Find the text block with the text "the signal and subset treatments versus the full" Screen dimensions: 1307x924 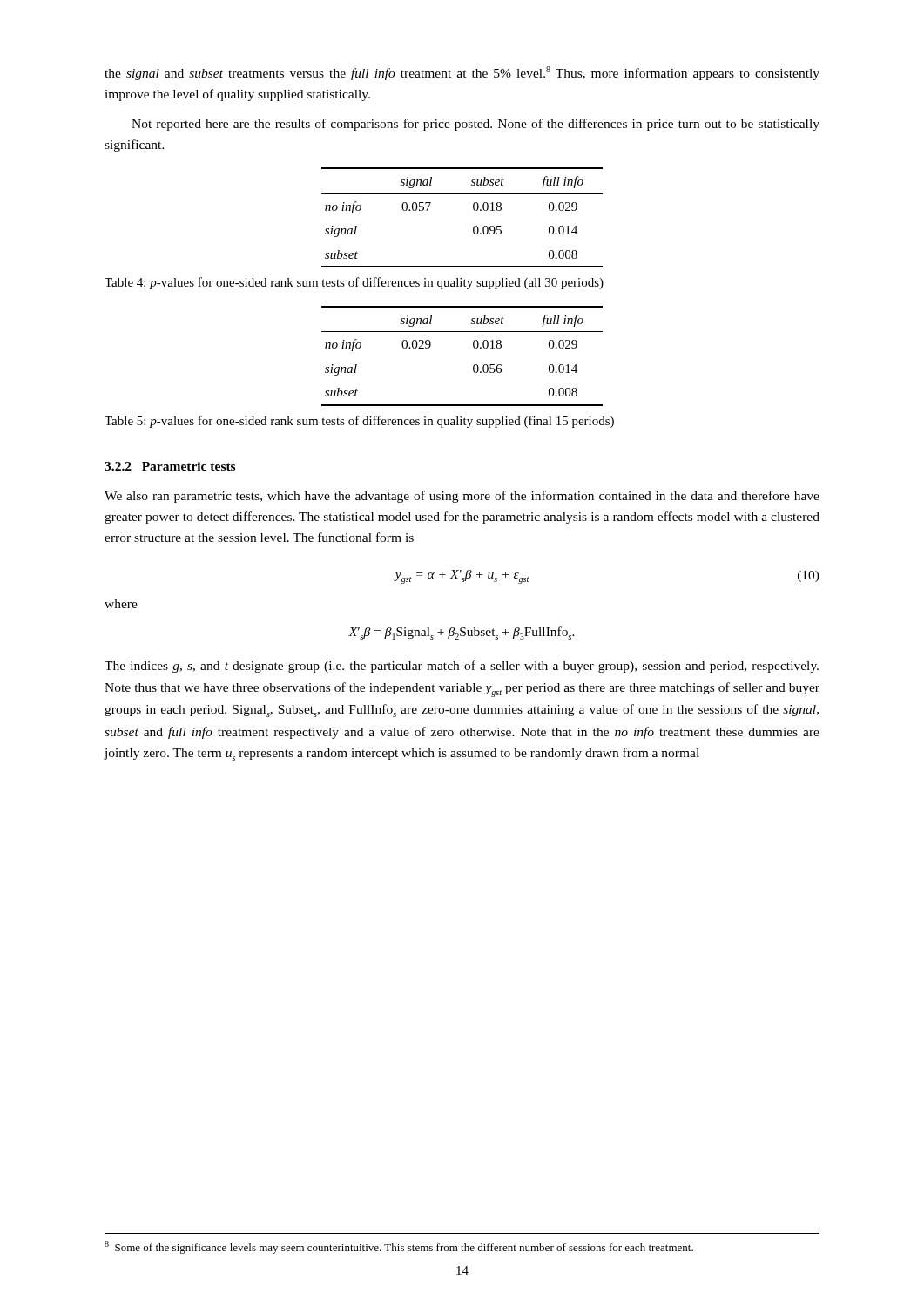[x=462, y=83]
